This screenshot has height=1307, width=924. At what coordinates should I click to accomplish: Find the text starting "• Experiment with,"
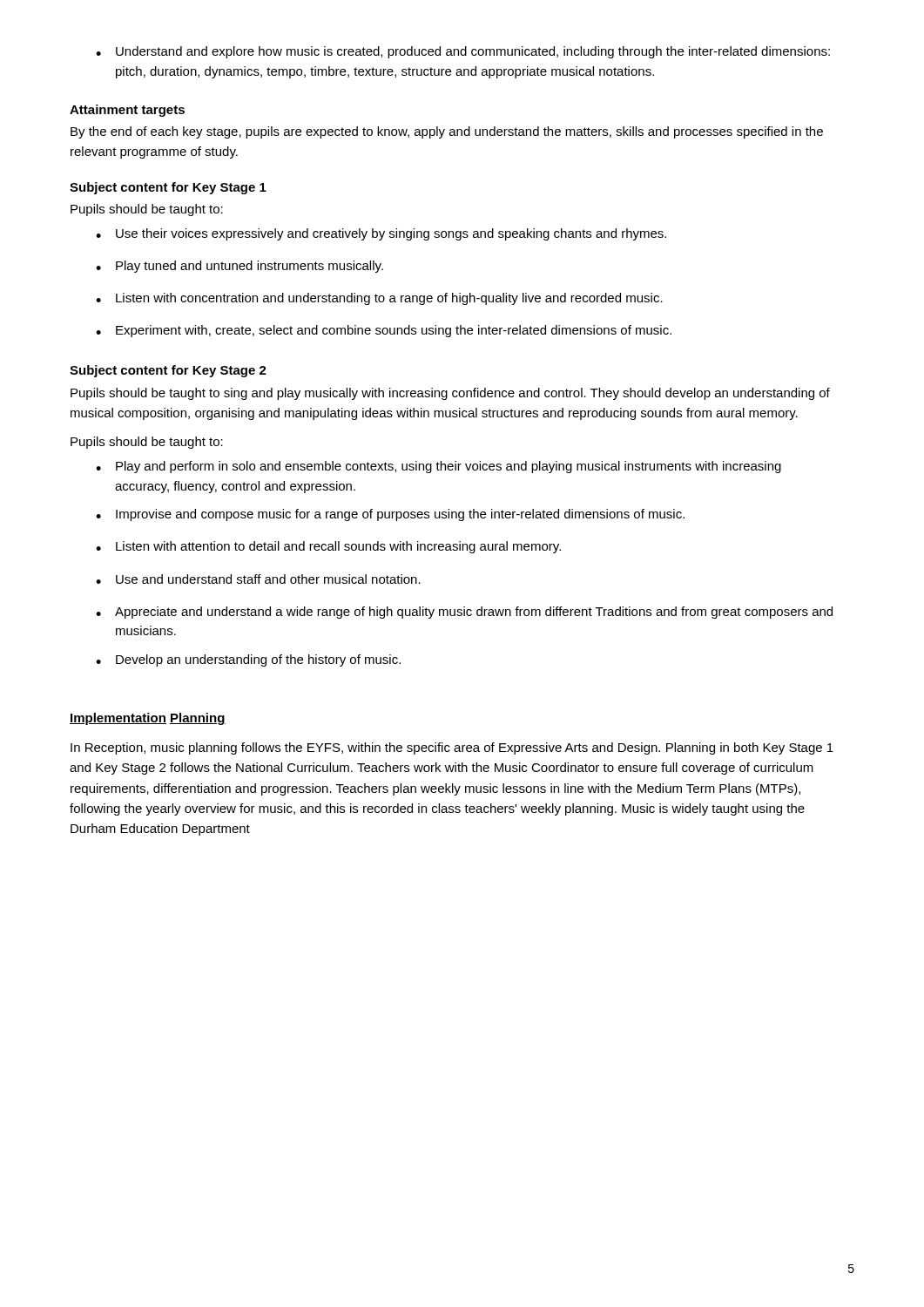coord(466,333)
